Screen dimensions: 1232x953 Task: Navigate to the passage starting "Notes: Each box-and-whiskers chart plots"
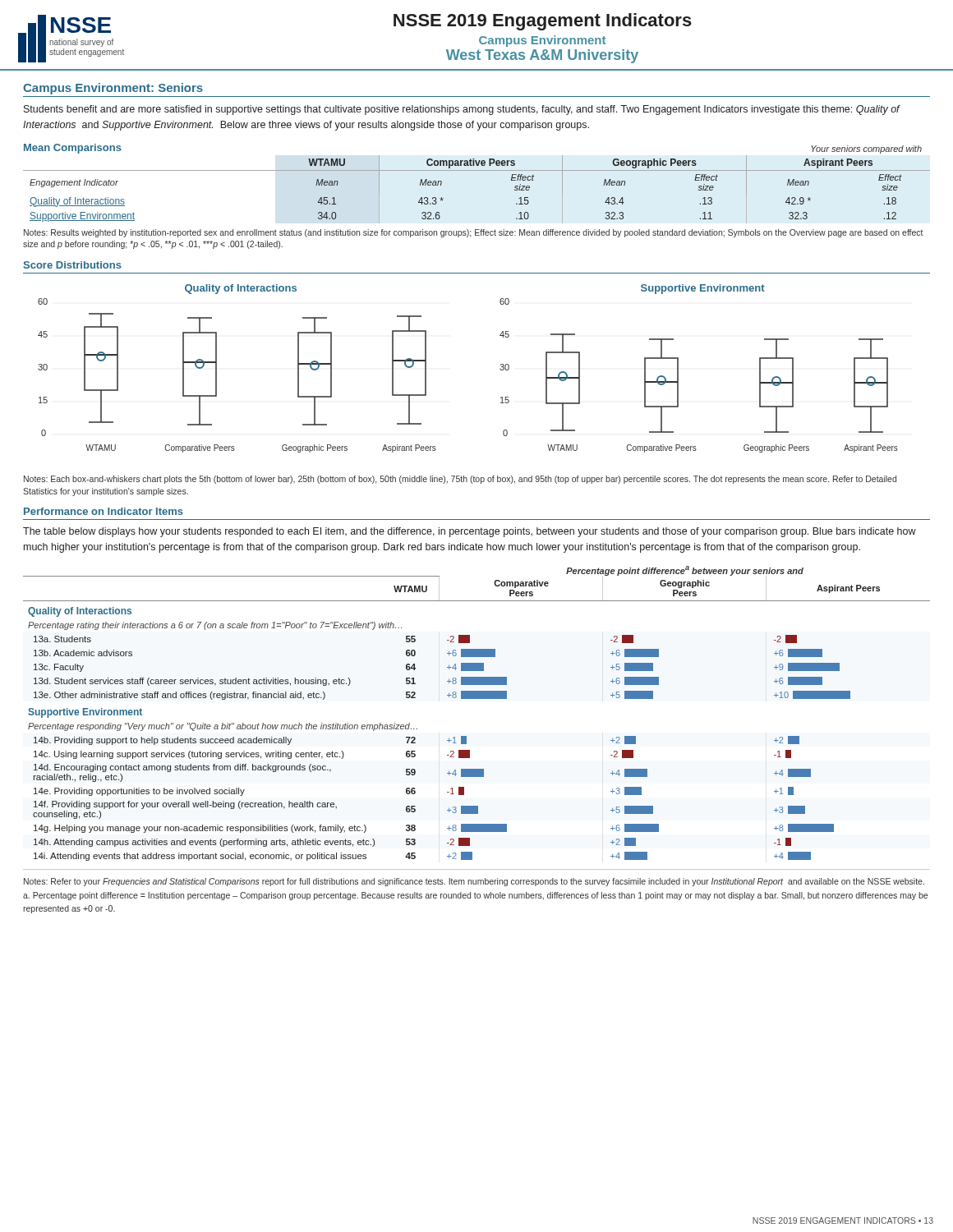(x=460, y=485)
